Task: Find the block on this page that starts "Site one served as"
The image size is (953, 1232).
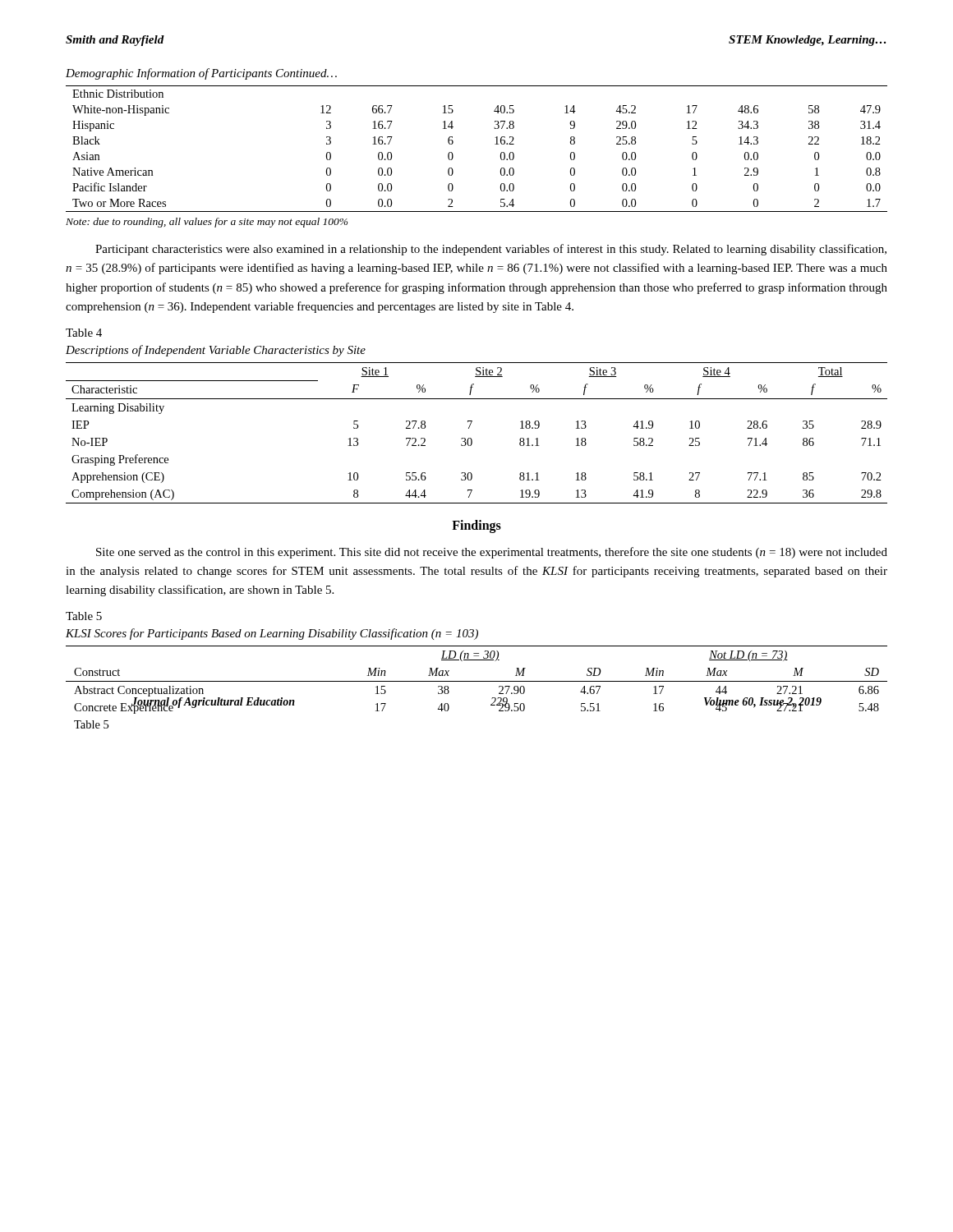Action: [x=476, y=571]
